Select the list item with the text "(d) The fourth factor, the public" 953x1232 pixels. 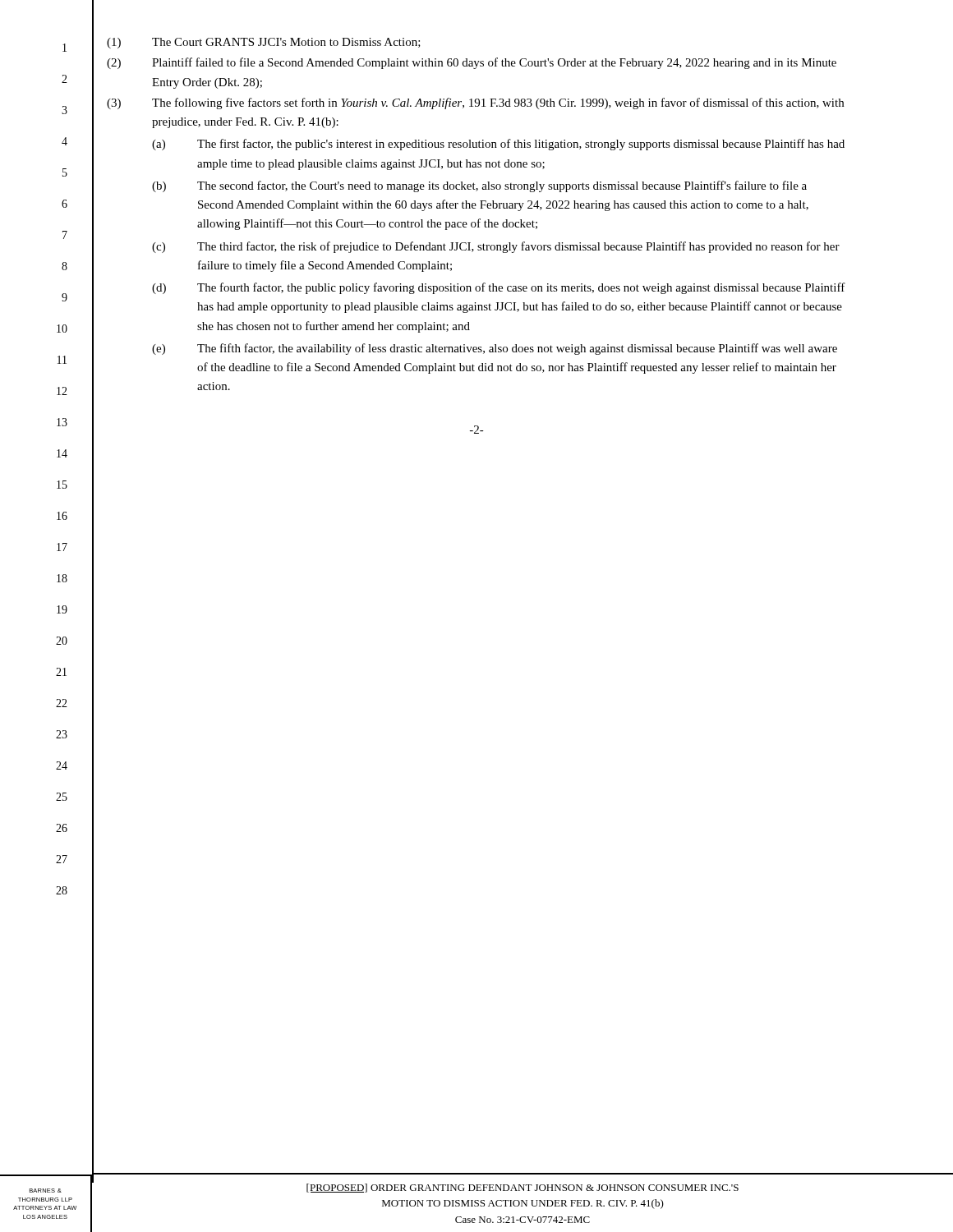[x=476, y=307]
